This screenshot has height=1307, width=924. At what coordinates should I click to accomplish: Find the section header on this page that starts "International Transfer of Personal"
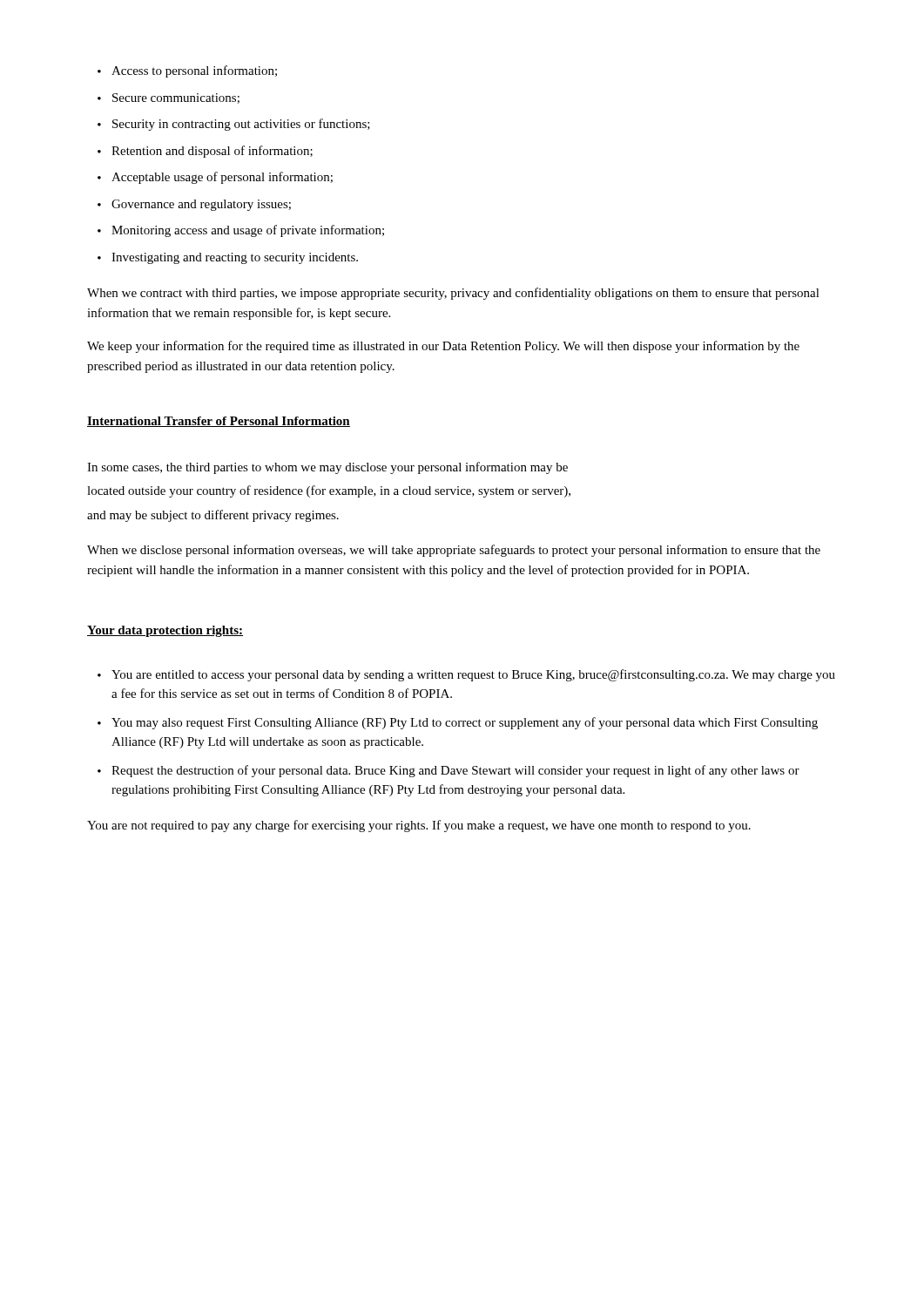pos(218,421)
